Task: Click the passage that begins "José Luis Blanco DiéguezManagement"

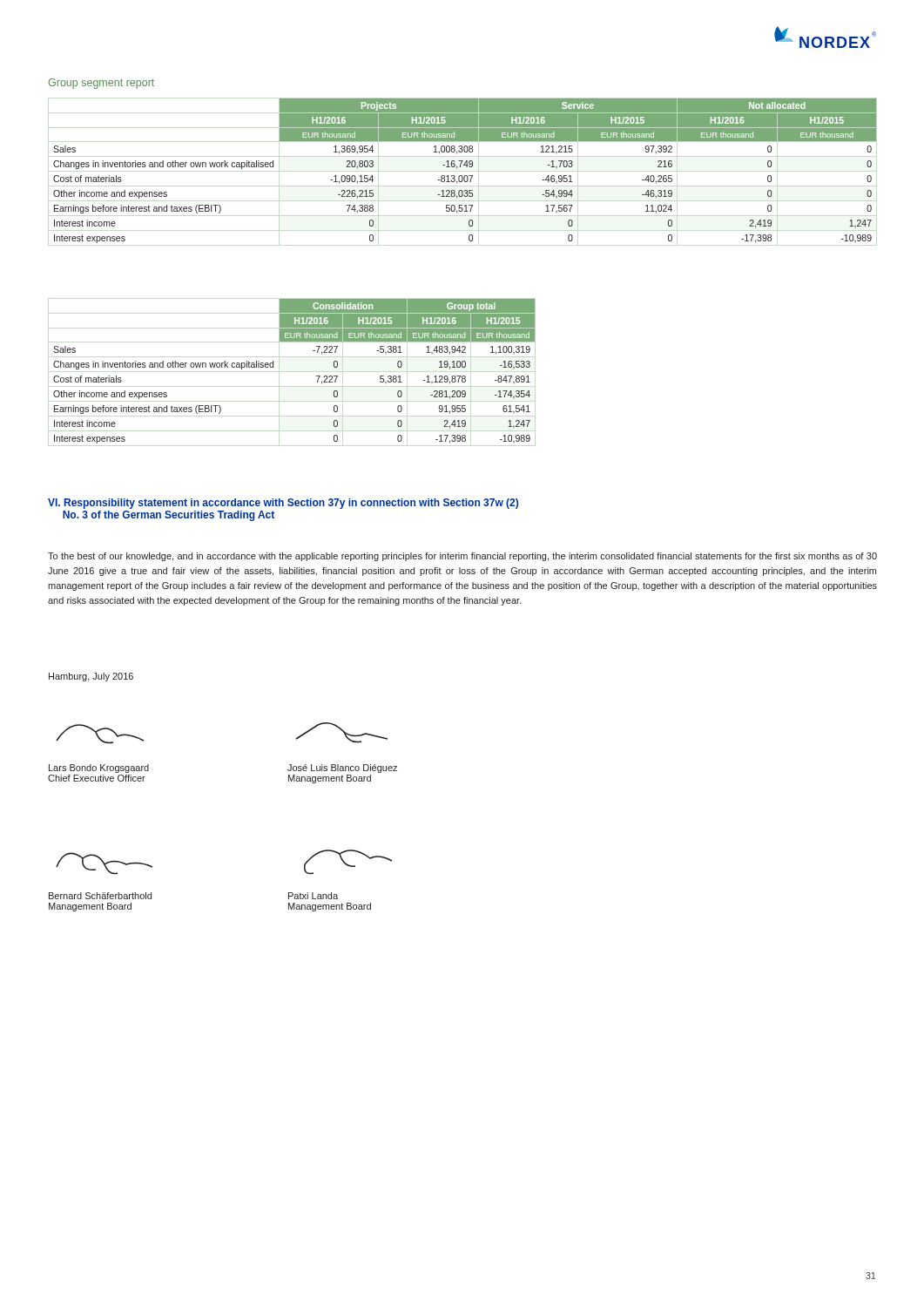Action: (x=342, y=773)
